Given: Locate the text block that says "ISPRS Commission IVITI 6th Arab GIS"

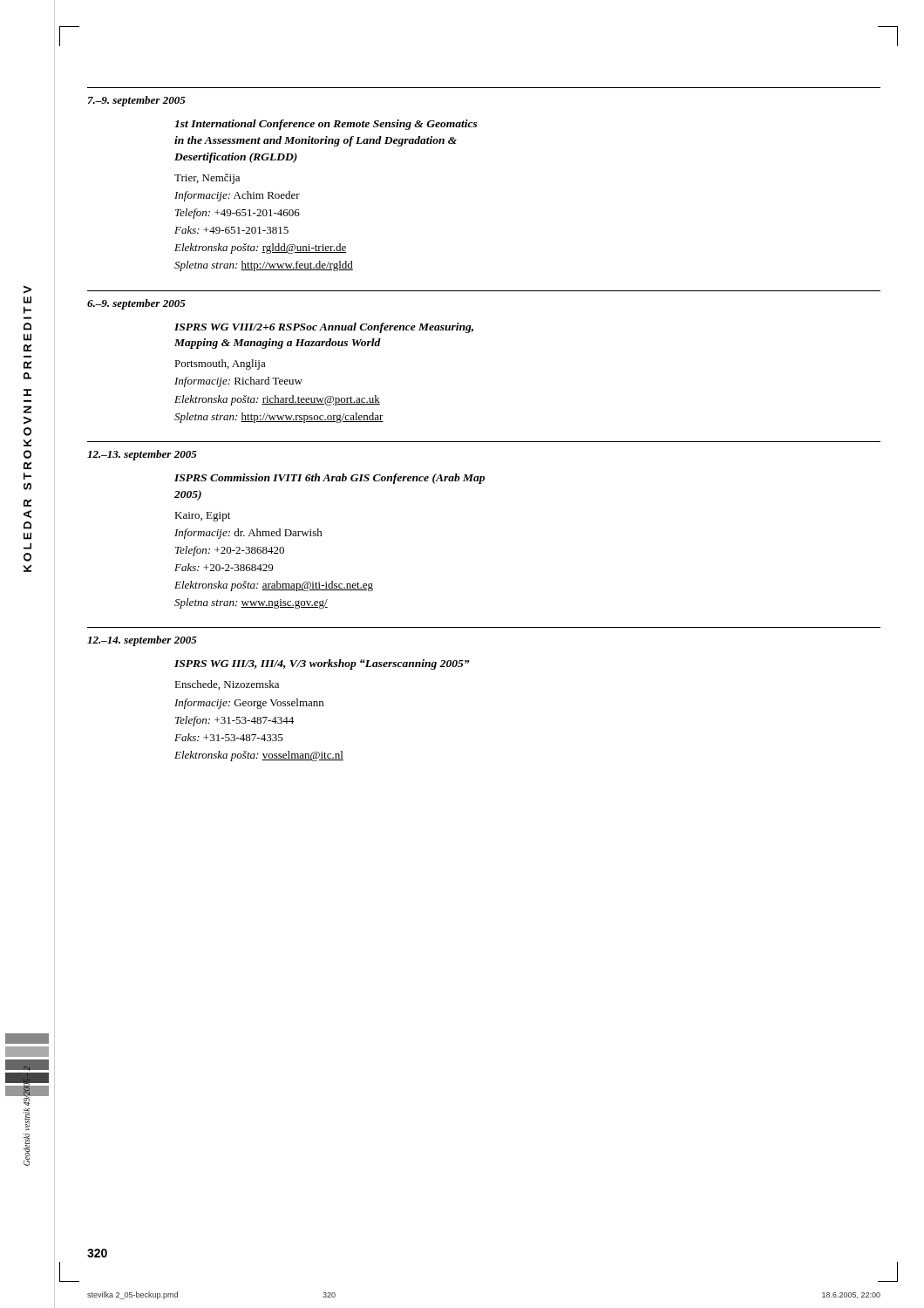Looking at the screenshot, I should click(330, 479).
